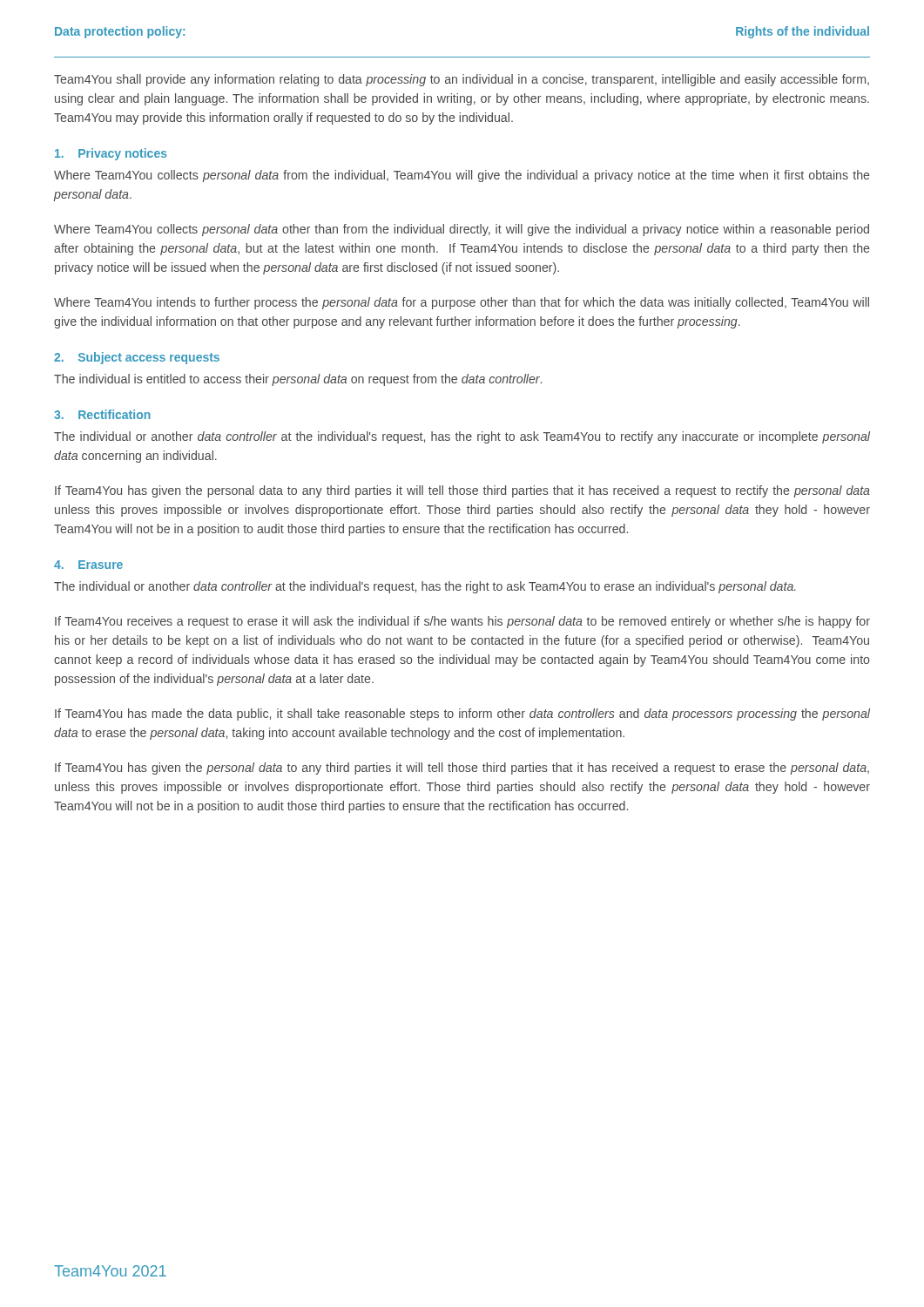Viewport: 924px width, 1307px height.
Task: Click where it says "2. Subject access requests"
Action: (137, 357)
